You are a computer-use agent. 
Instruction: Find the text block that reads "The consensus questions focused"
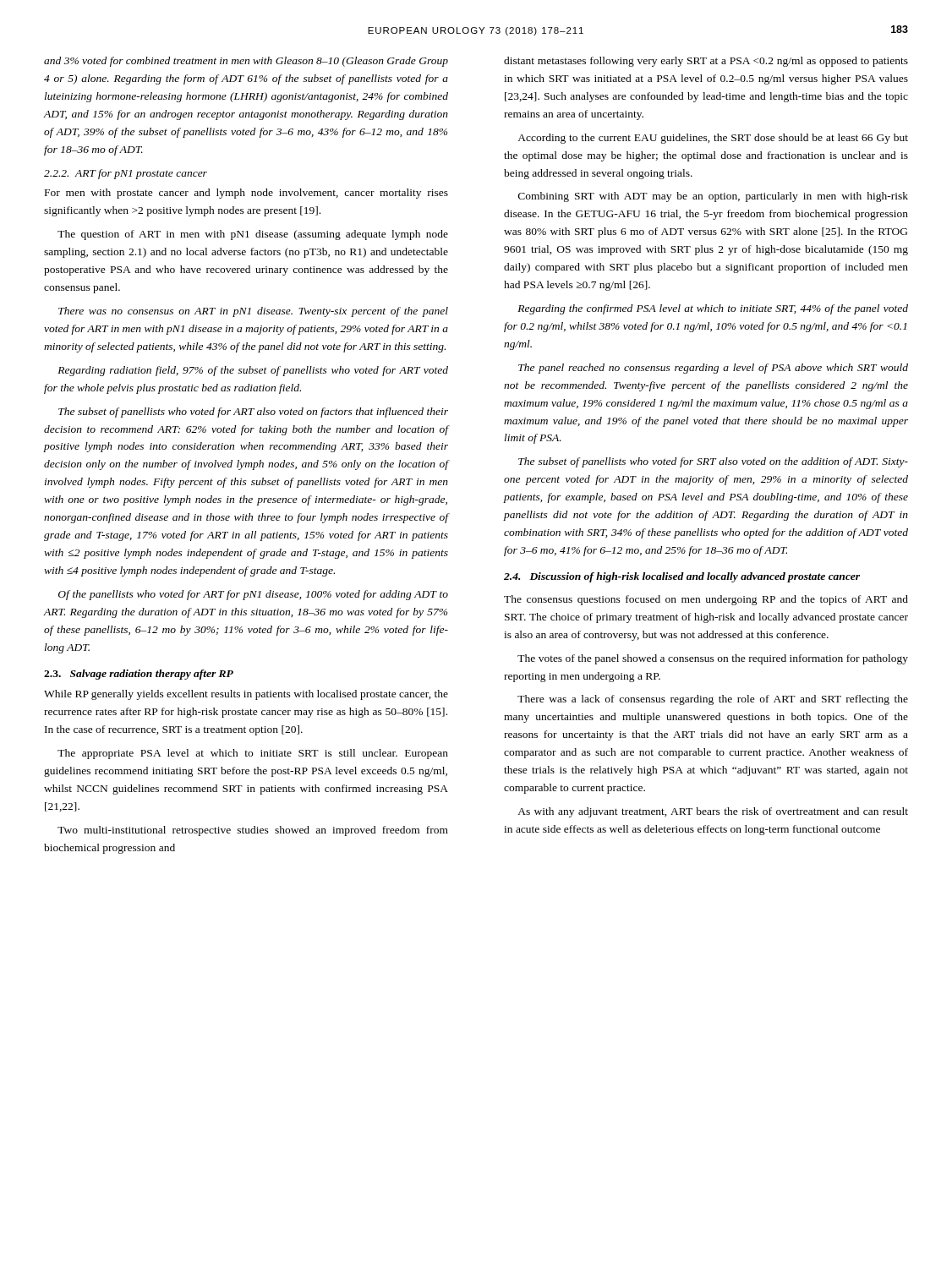point(706,715)
